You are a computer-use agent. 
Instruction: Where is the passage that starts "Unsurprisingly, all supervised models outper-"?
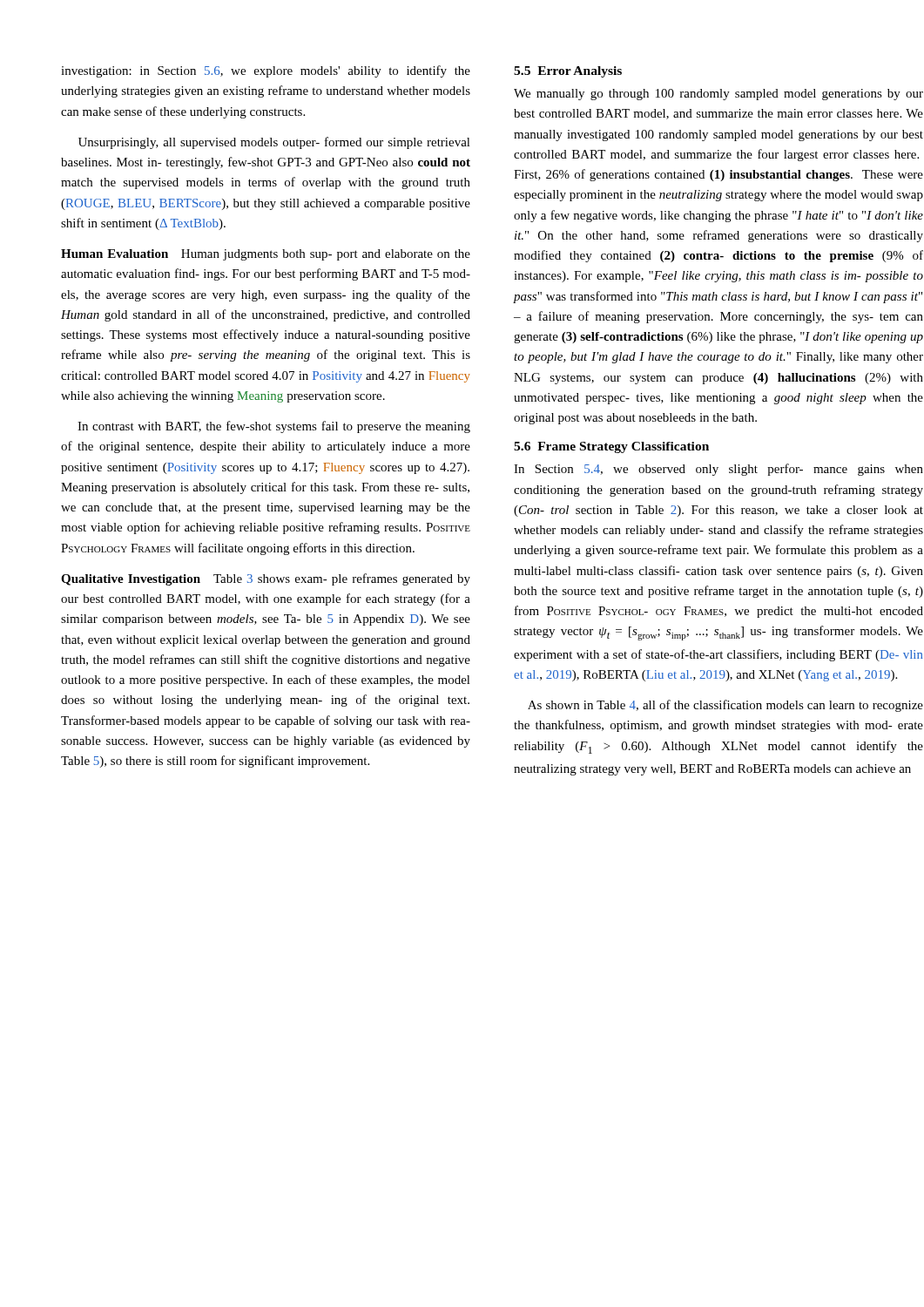click(x=266, y=182)
